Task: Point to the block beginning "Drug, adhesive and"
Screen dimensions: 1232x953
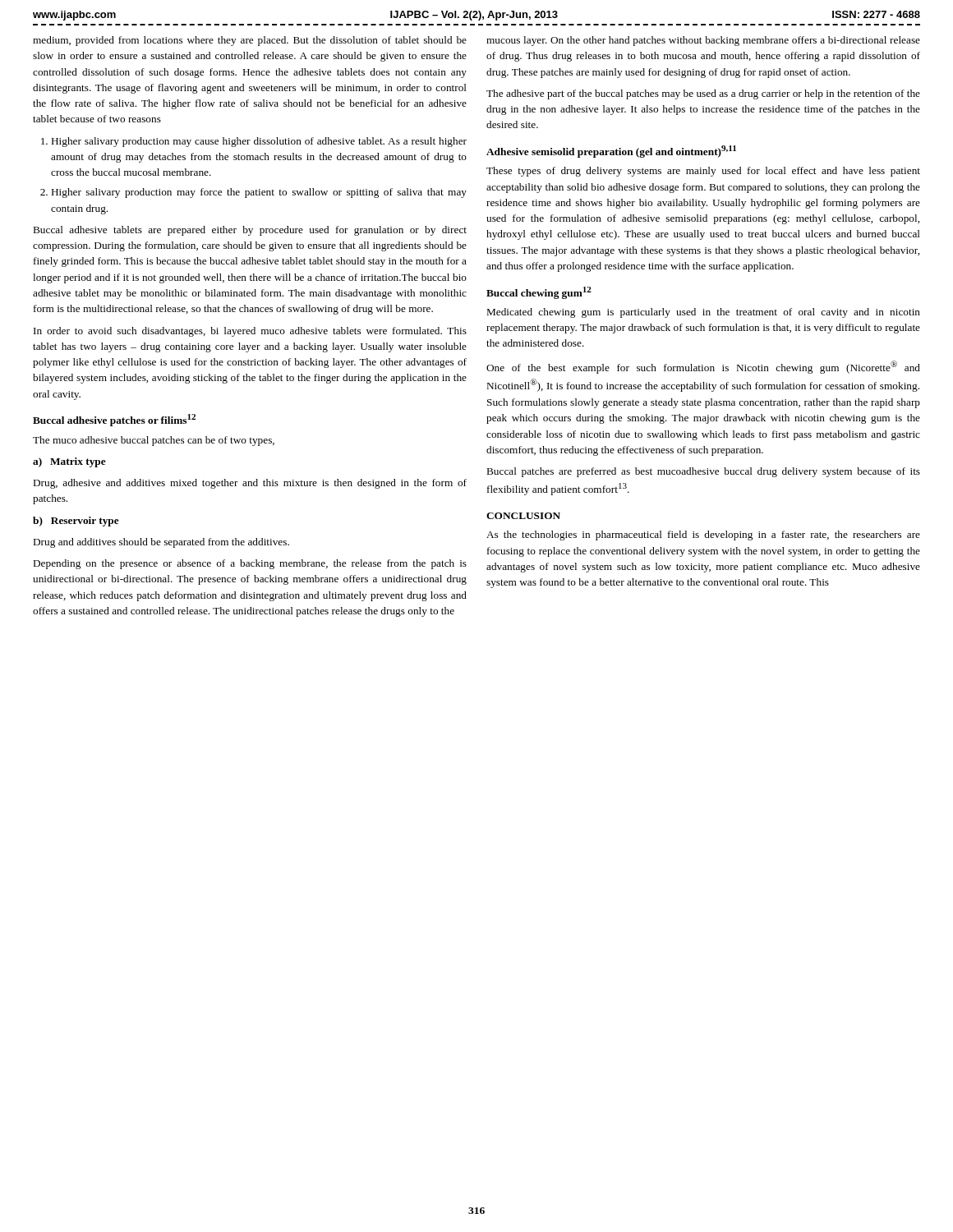Action: click(250, 491)
